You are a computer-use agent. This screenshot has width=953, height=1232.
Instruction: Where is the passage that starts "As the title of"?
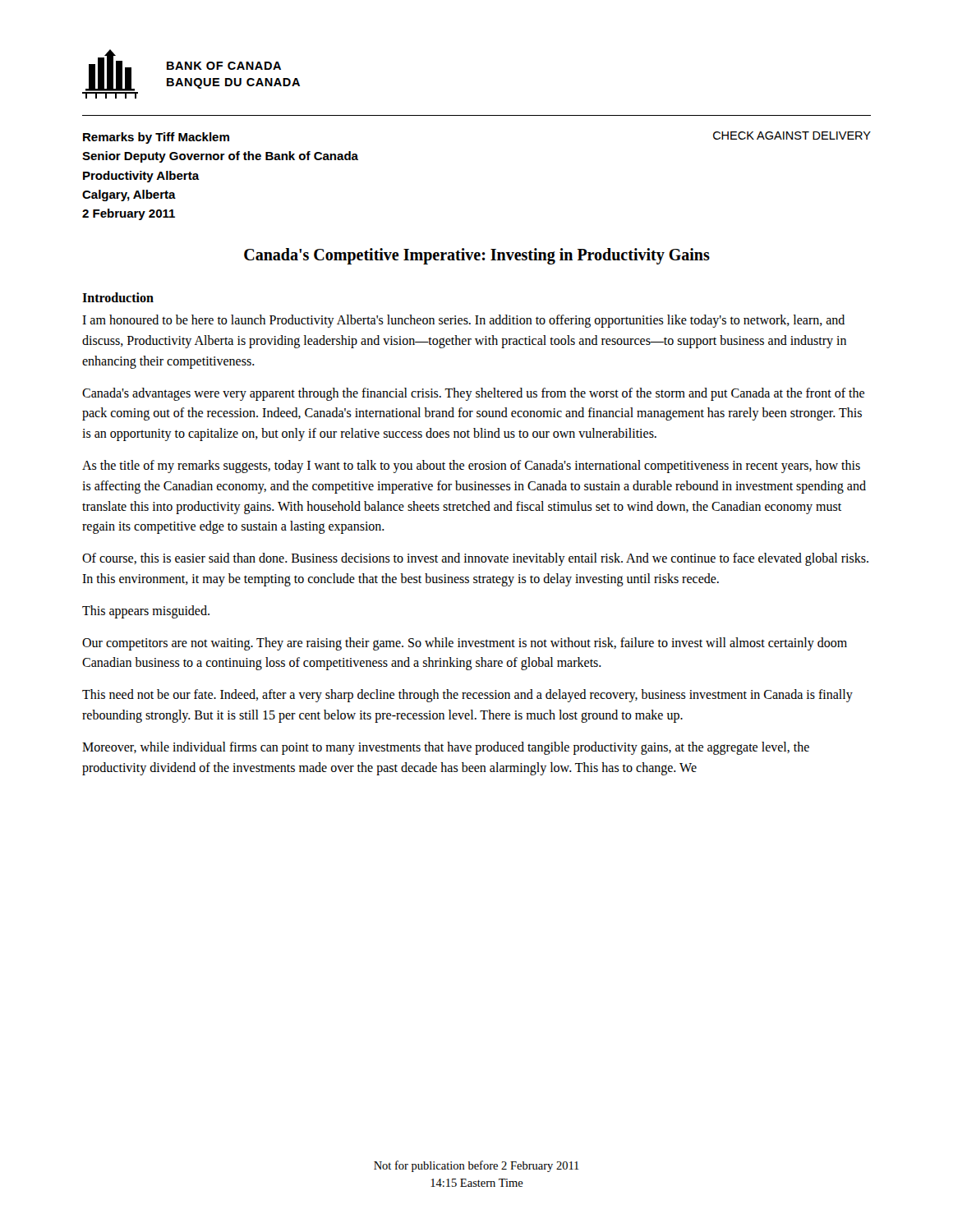474,496
